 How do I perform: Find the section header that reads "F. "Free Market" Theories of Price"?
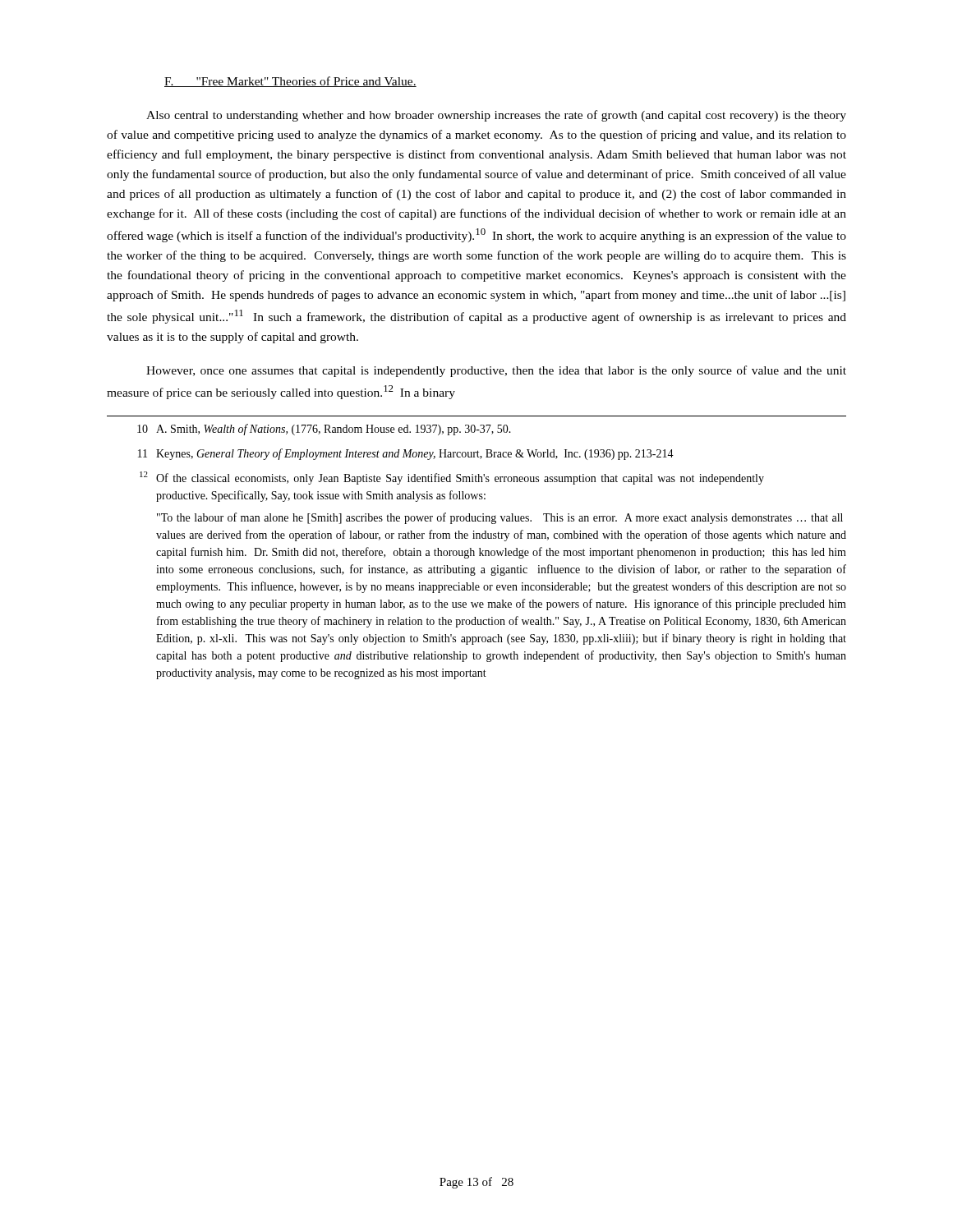pyautogui.click(x=290, y=81)
